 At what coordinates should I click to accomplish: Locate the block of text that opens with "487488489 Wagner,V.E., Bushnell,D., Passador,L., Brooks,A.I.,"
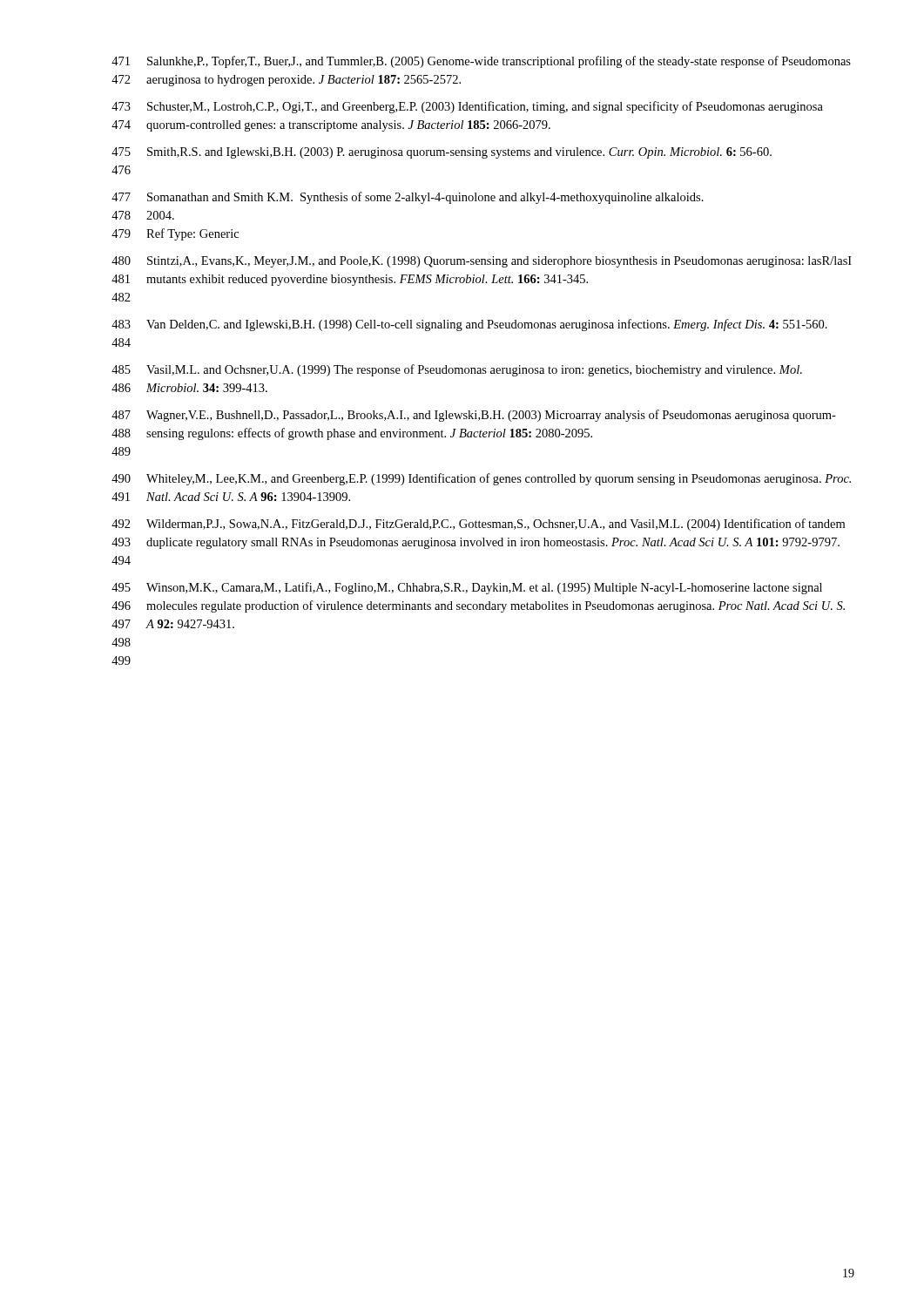466,434
